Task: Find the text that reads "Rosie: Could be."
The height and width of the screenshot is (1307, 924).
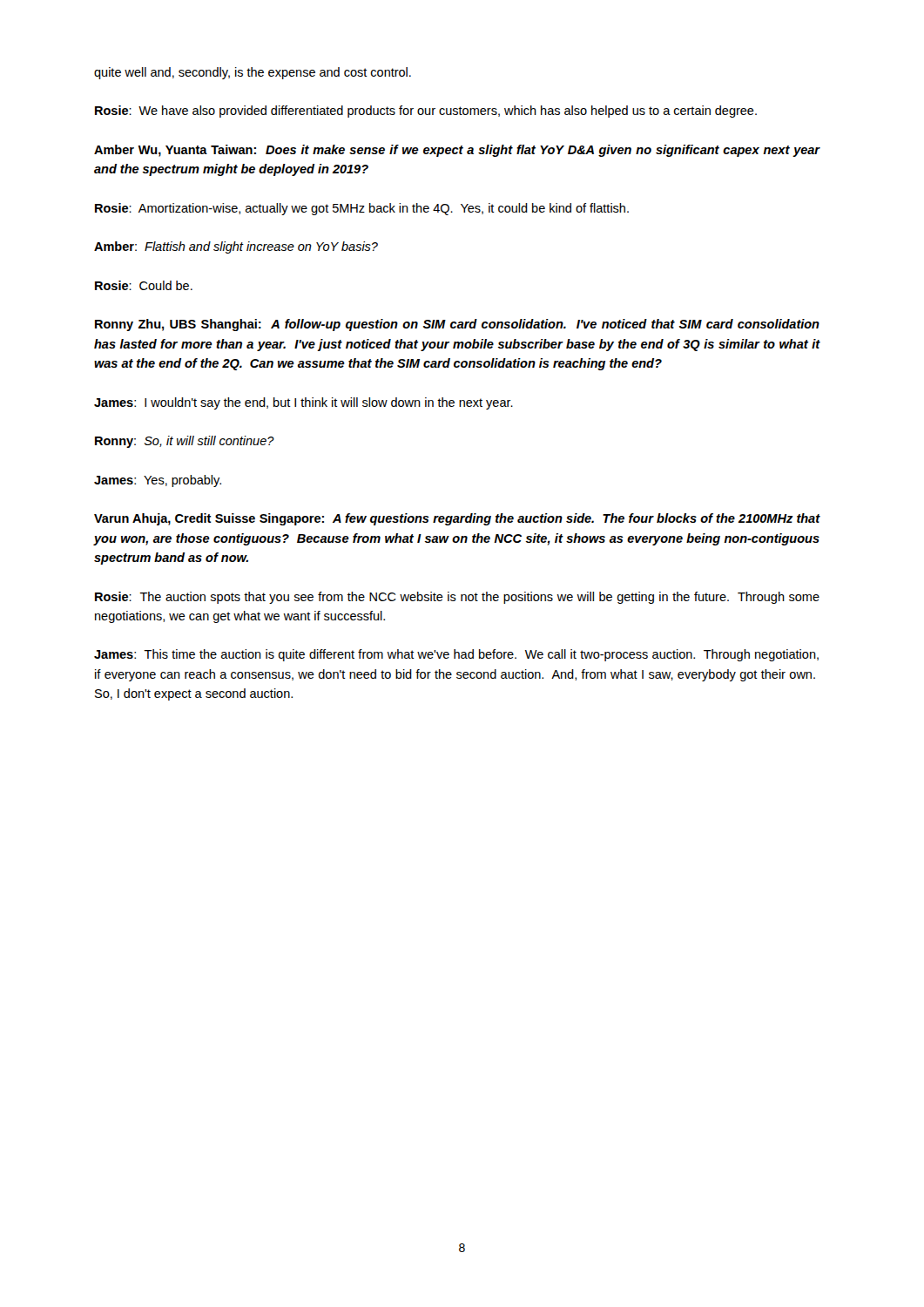Action: 144,286
